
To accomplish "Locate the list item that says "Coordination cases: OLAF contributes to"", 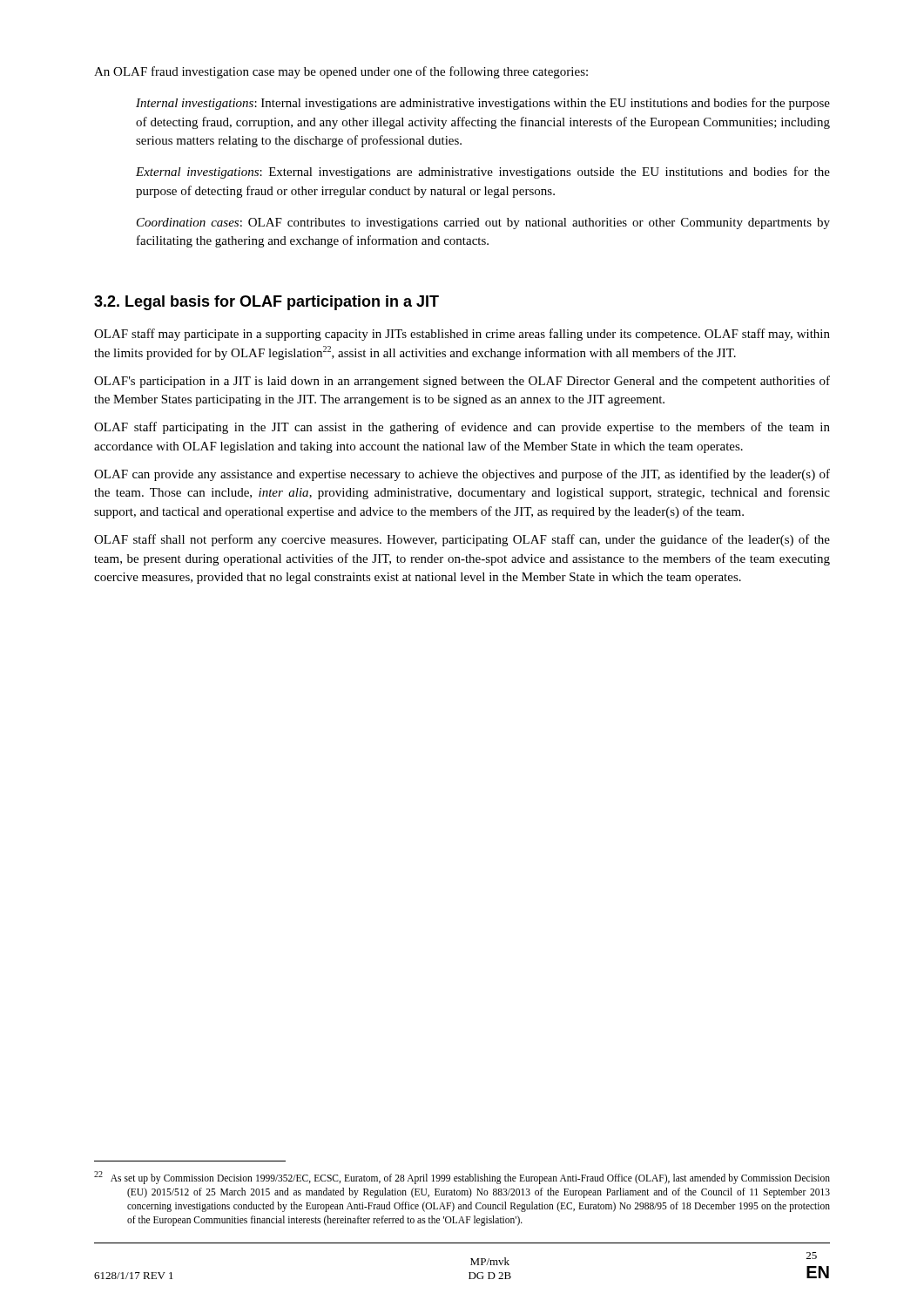I will 483,231.
